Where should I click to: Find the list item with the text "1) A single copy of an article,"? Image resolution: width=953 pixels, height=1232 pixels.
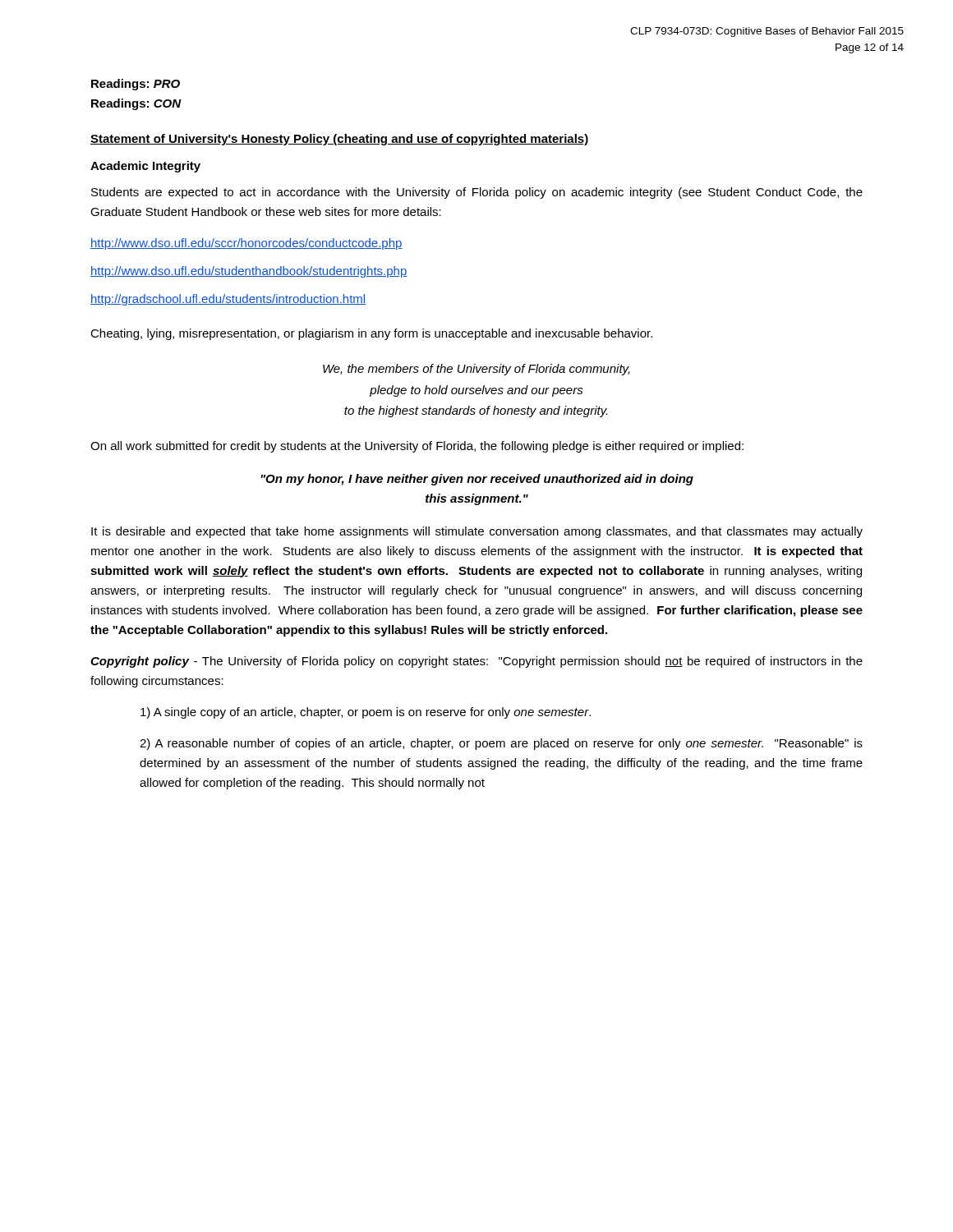366,711
